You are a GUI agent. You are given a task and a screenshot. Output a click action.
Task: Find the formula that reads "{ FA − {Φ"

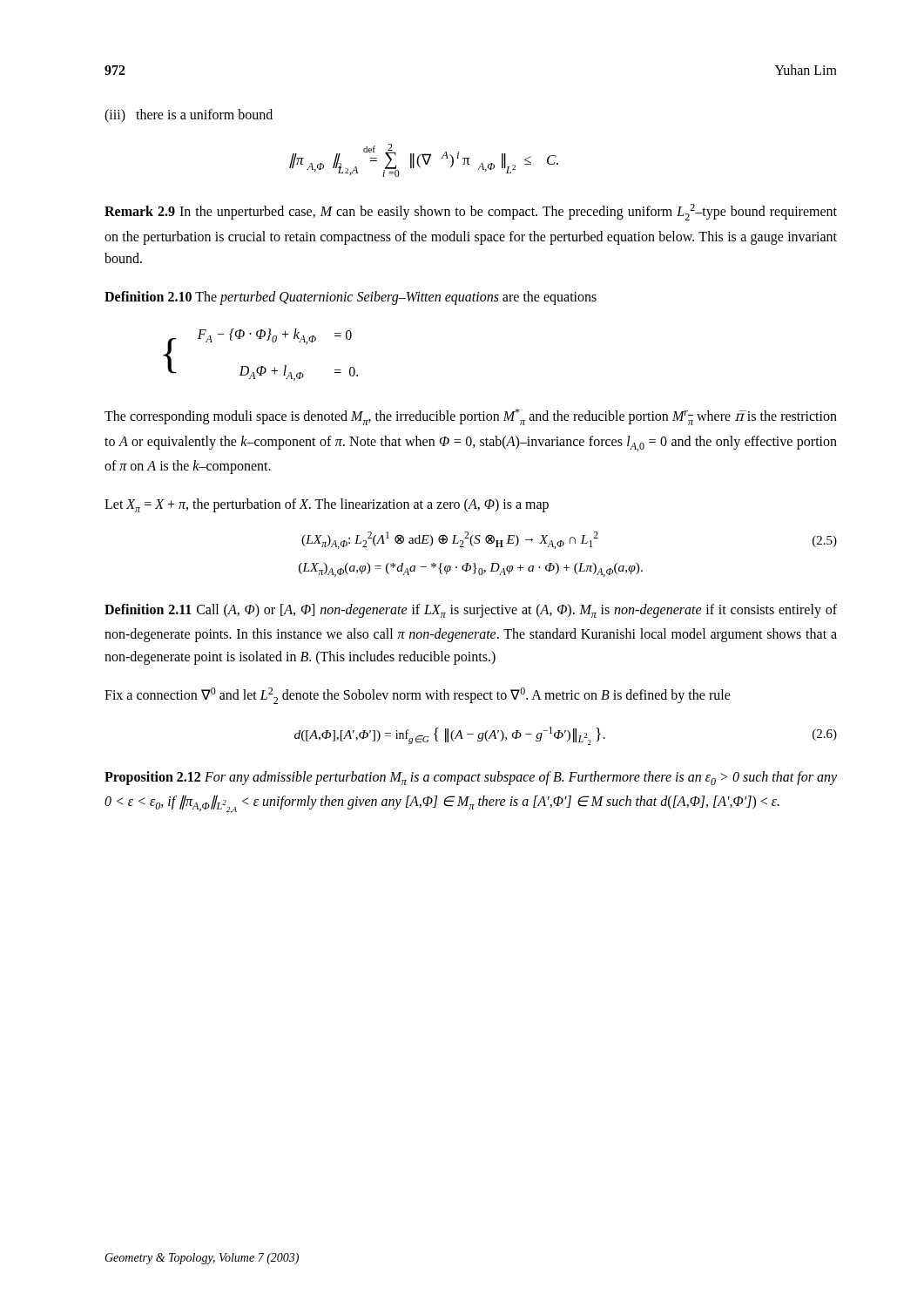(262, 353)
